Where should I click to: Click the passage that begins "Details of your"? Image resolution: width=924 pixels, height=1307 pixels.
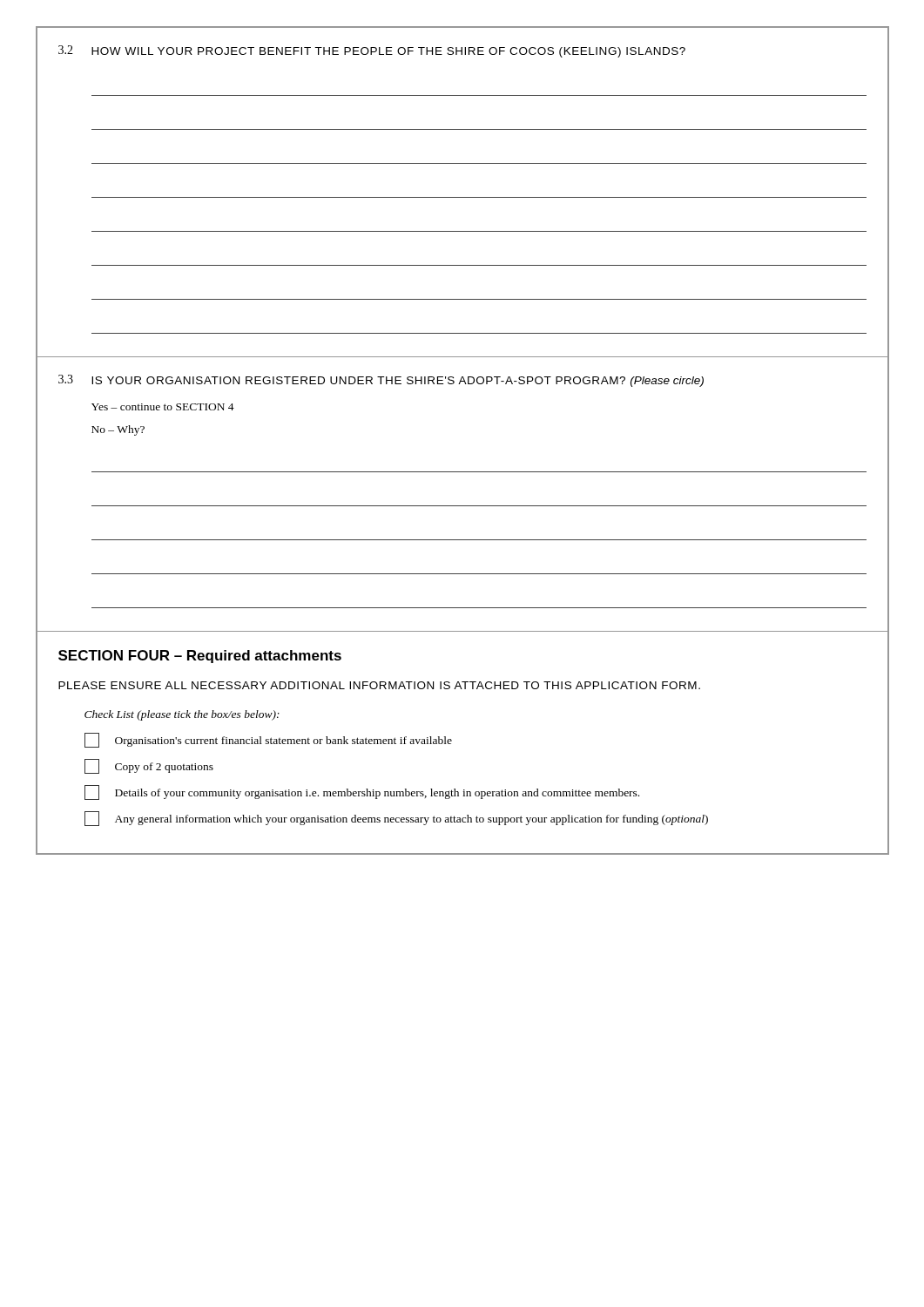point(475,793)
